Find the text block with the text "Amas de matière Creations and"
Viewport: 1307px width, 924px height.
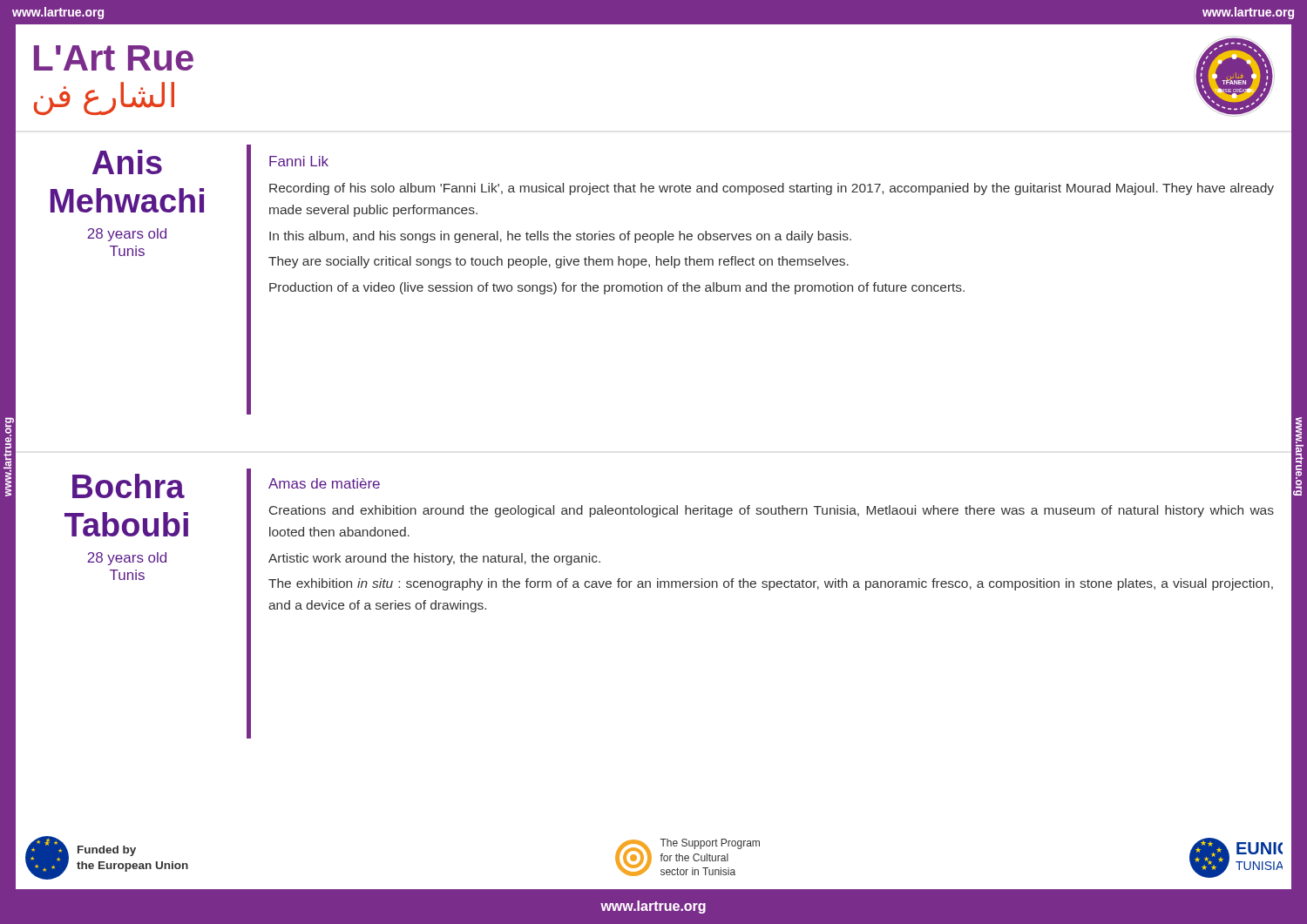tap(324, 483)
